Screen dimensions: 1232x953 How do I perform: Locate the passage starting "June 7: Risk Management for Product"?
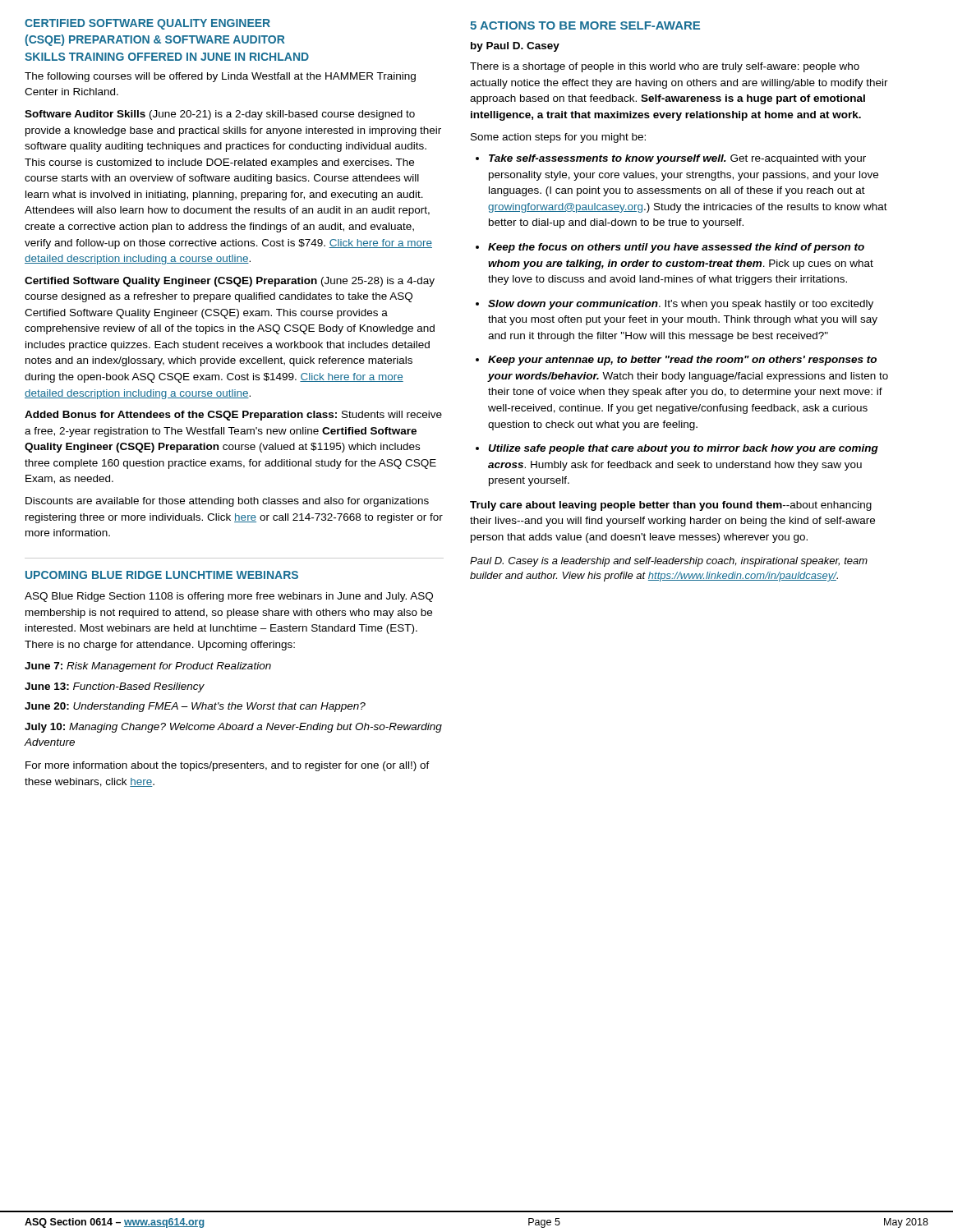pos(234,666)
